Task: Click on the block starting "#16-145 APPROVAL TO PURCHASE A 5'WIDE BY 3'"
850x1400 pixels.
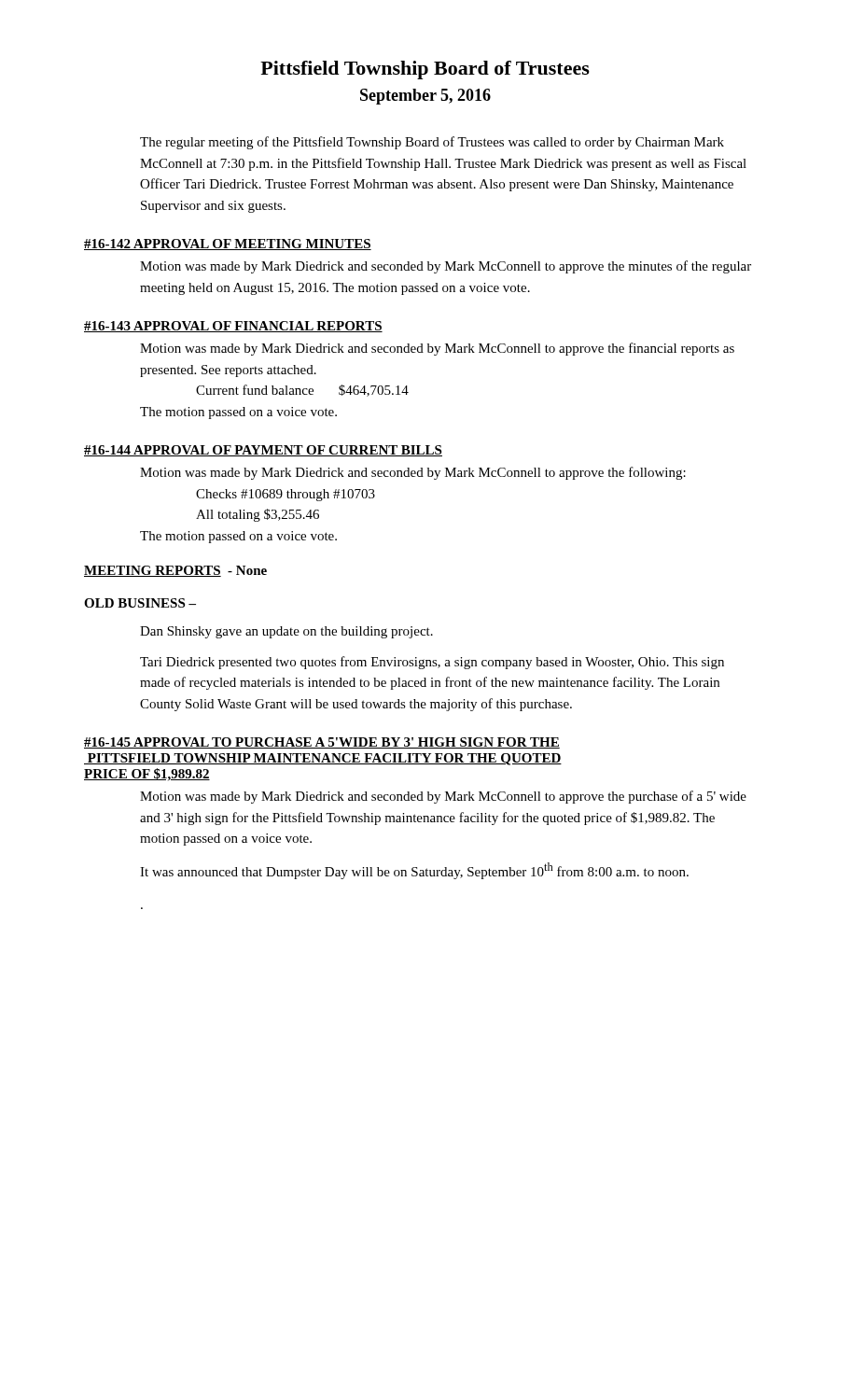Action: tap(323, 758)
